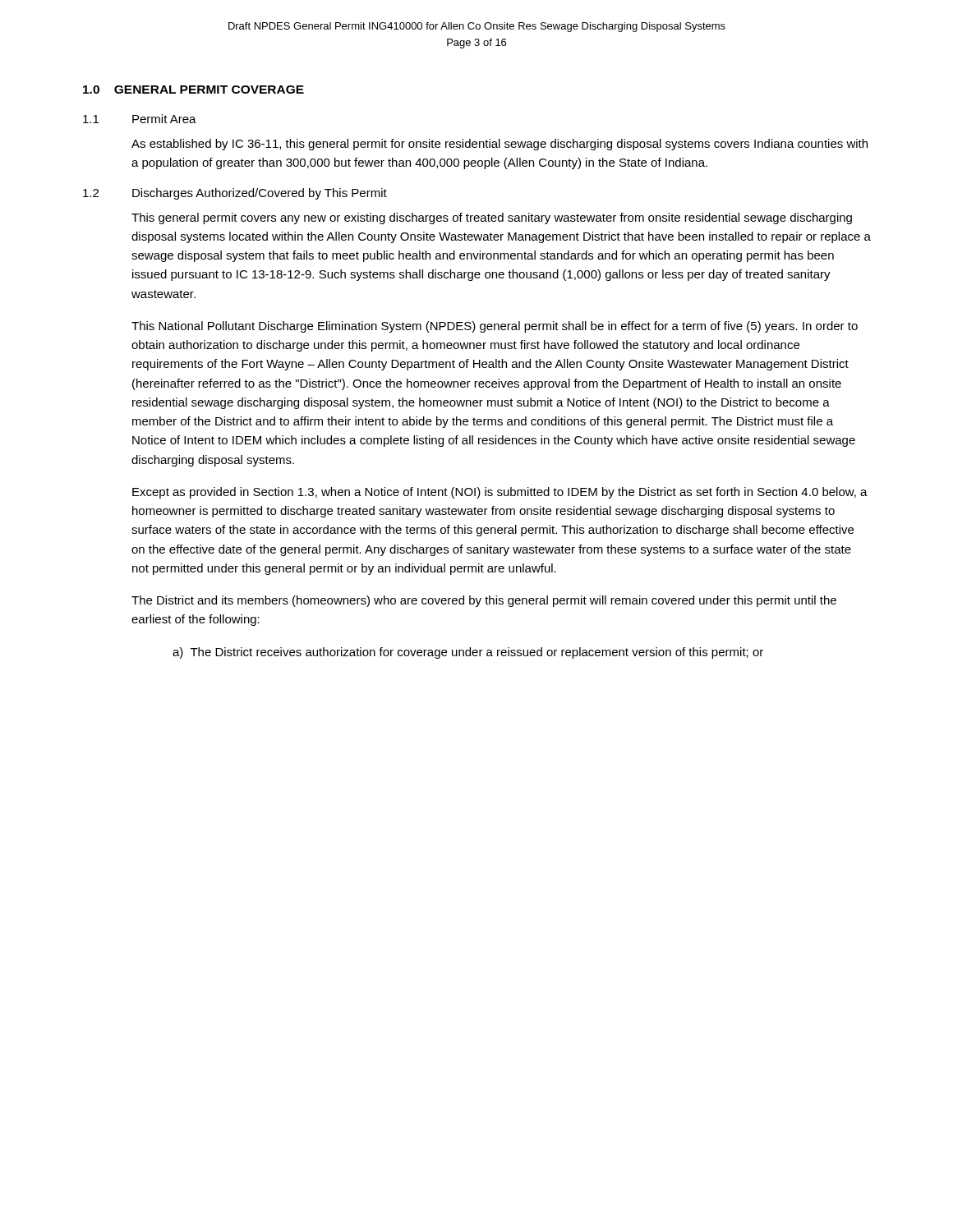Point to "Discharges Authorized/Covered by This Permit"

pyautogui.click(x=259, y=192)
